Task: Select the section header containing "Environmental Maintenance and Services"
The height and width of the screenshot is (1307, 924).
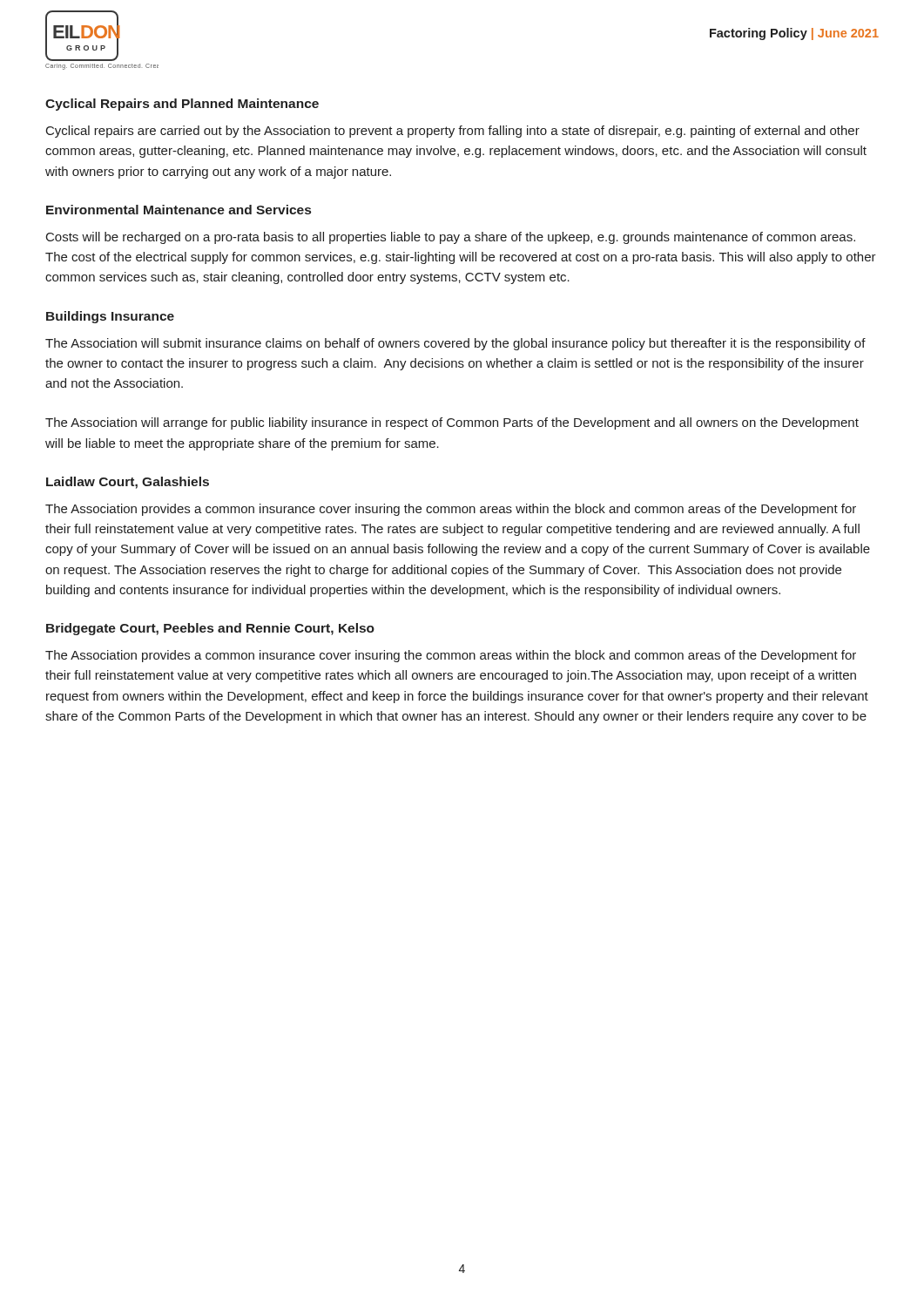Action: (x=178, y=209)
